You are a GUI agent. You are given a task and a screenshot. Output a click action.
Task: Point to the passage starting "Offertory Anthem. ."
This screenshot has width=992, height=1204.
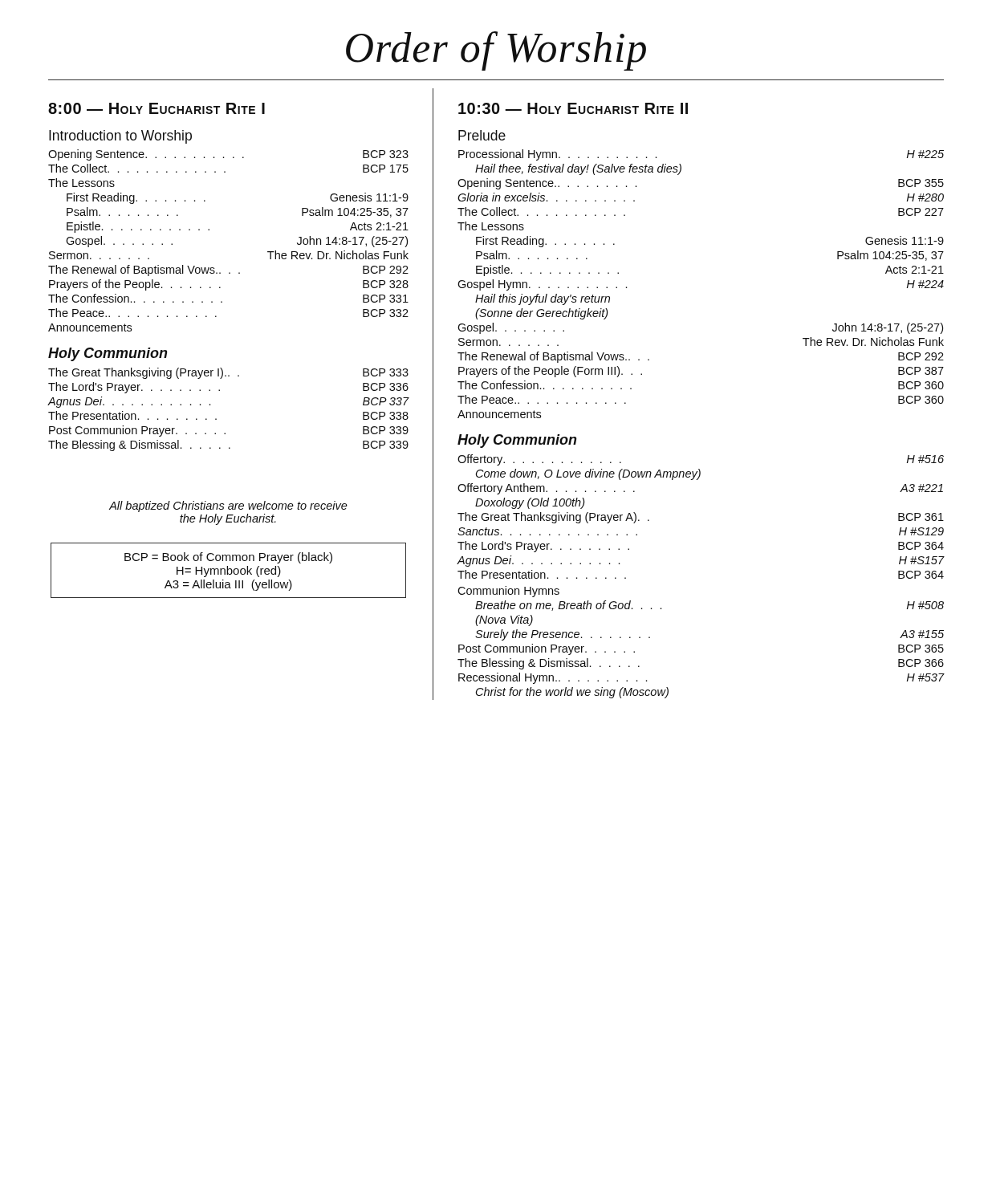pos(701,488)
